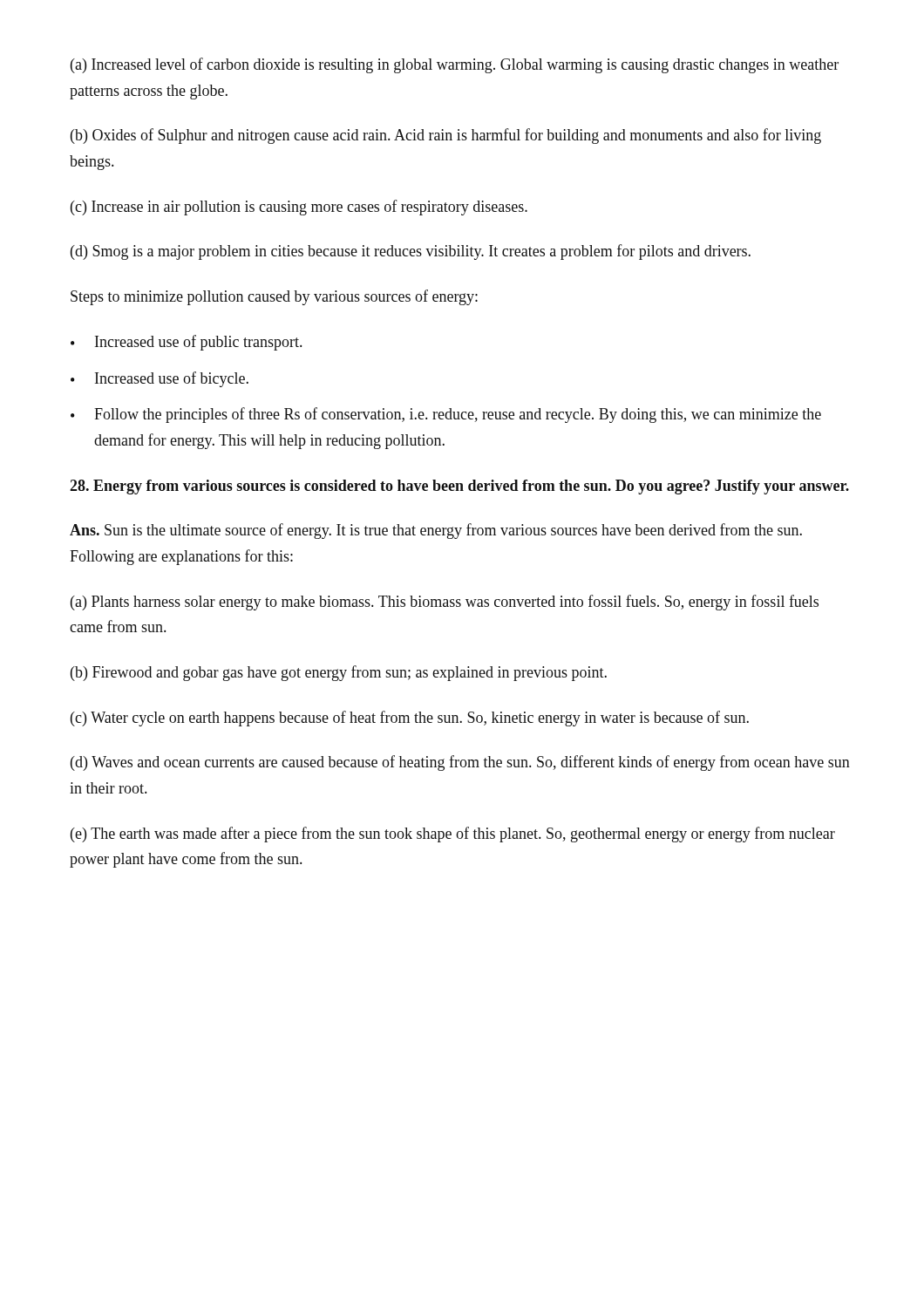Find the passage starting "(c) Water cycle on earth happens because"
The height and width of the screenshot is (1308, 924).
[x=410, y=717]
